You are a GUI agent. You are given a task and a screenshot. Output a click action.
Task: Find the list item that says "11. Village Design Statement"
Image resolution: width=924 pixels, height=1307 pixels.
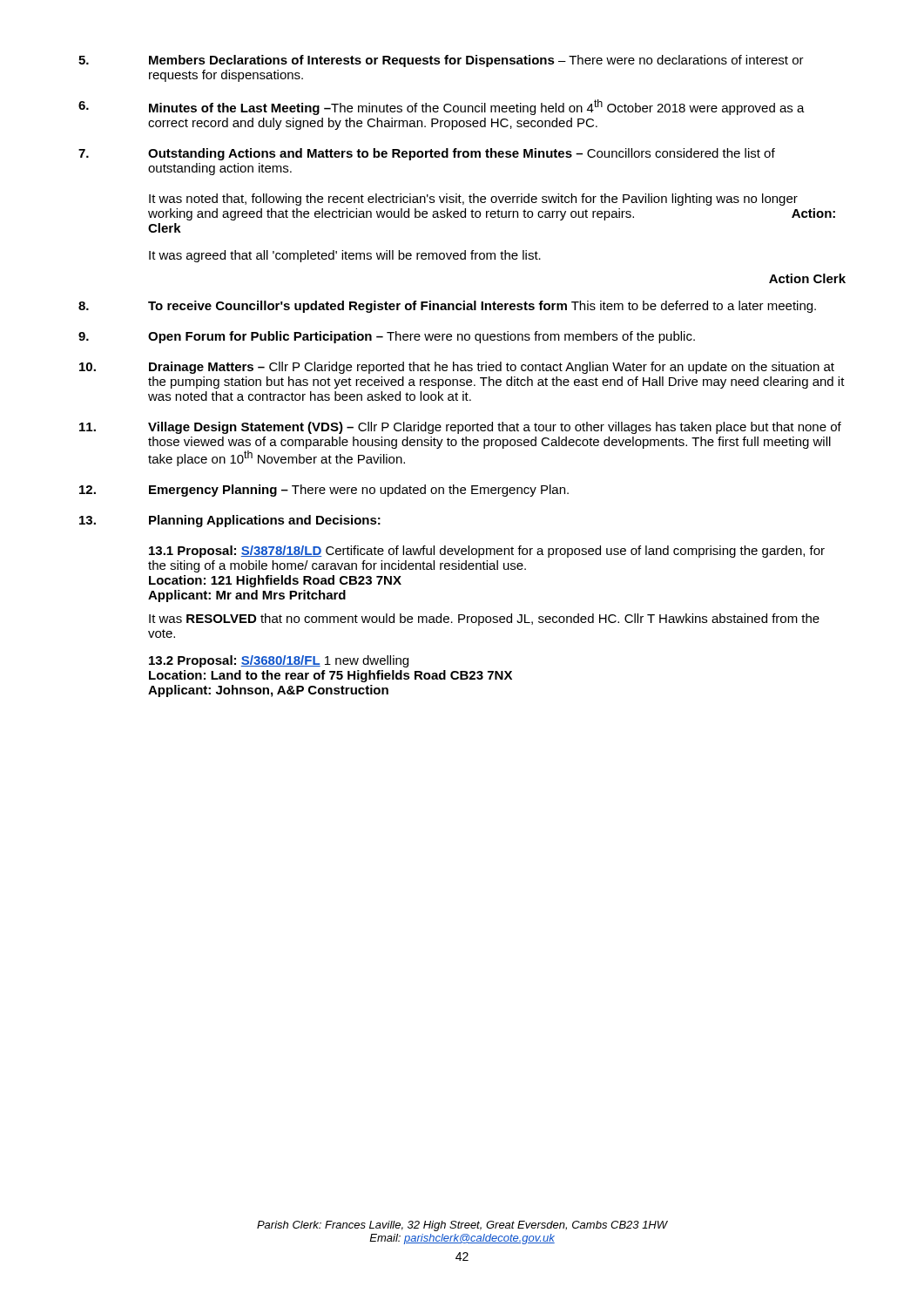[462, 443]
